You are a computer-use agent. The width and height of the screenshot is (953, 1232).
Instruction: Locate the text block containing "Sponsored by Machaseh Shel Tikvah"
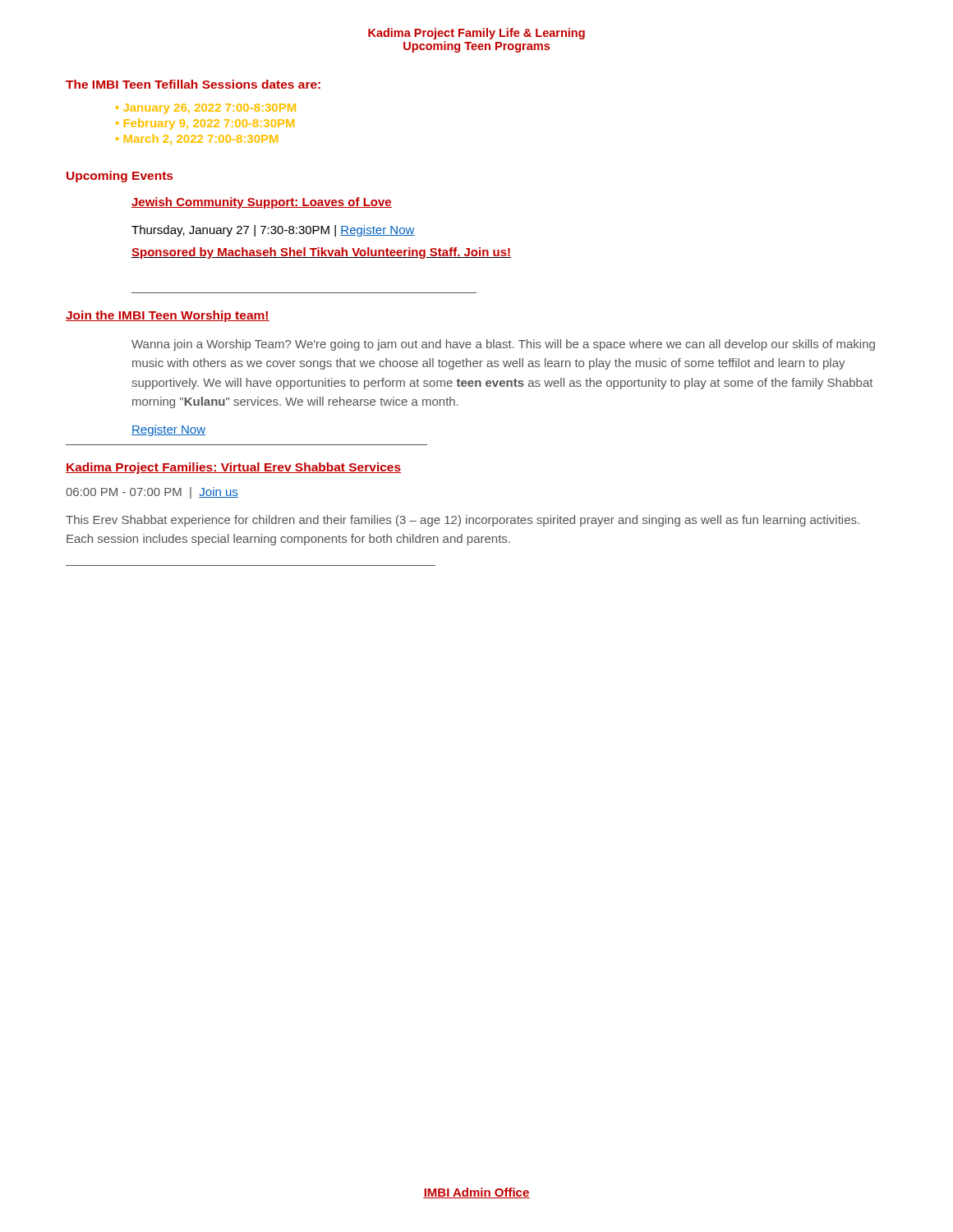(x=321, y=252)
